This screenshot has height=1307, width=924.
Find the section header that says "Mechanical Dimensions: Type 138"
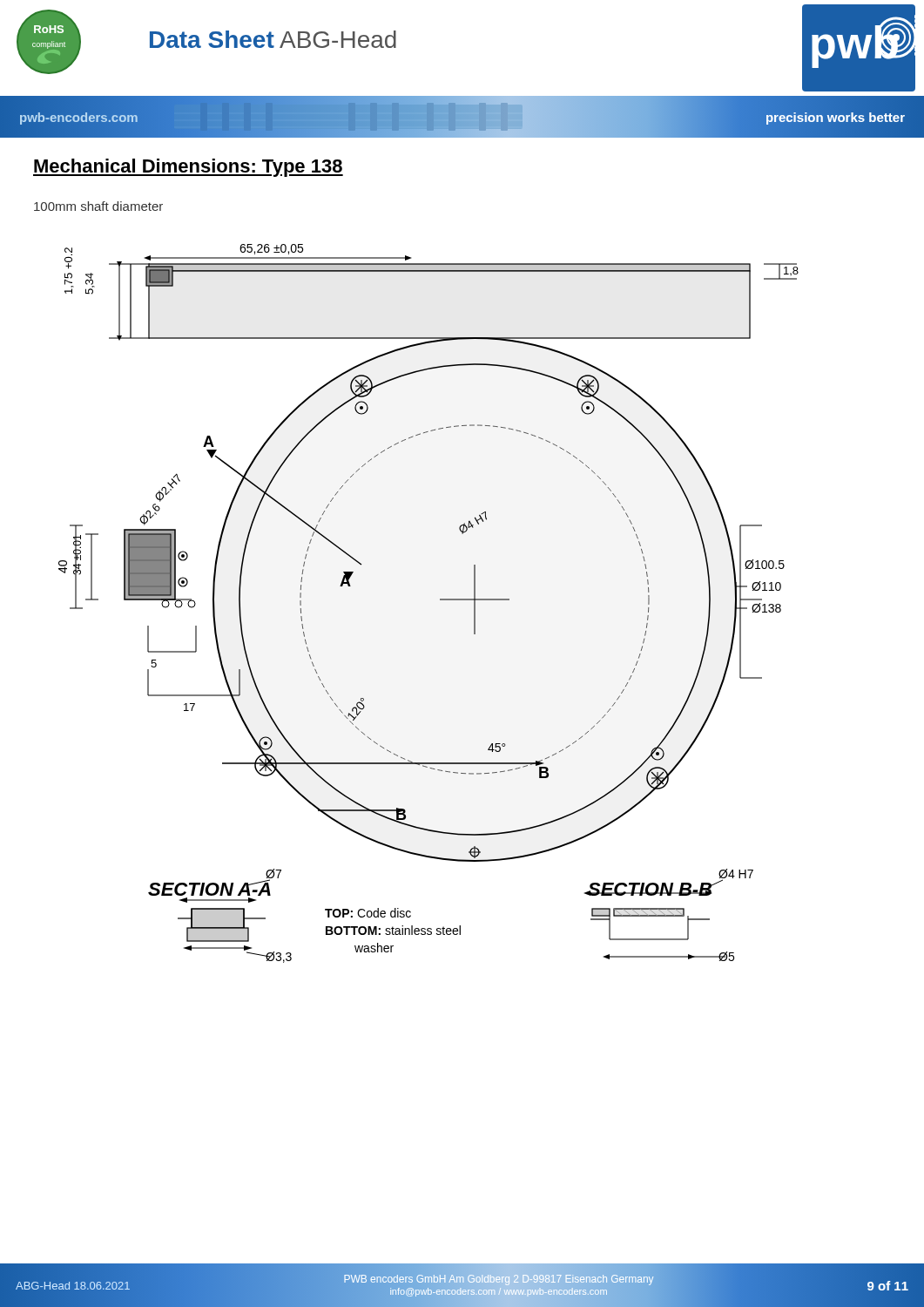pos(188,166)
